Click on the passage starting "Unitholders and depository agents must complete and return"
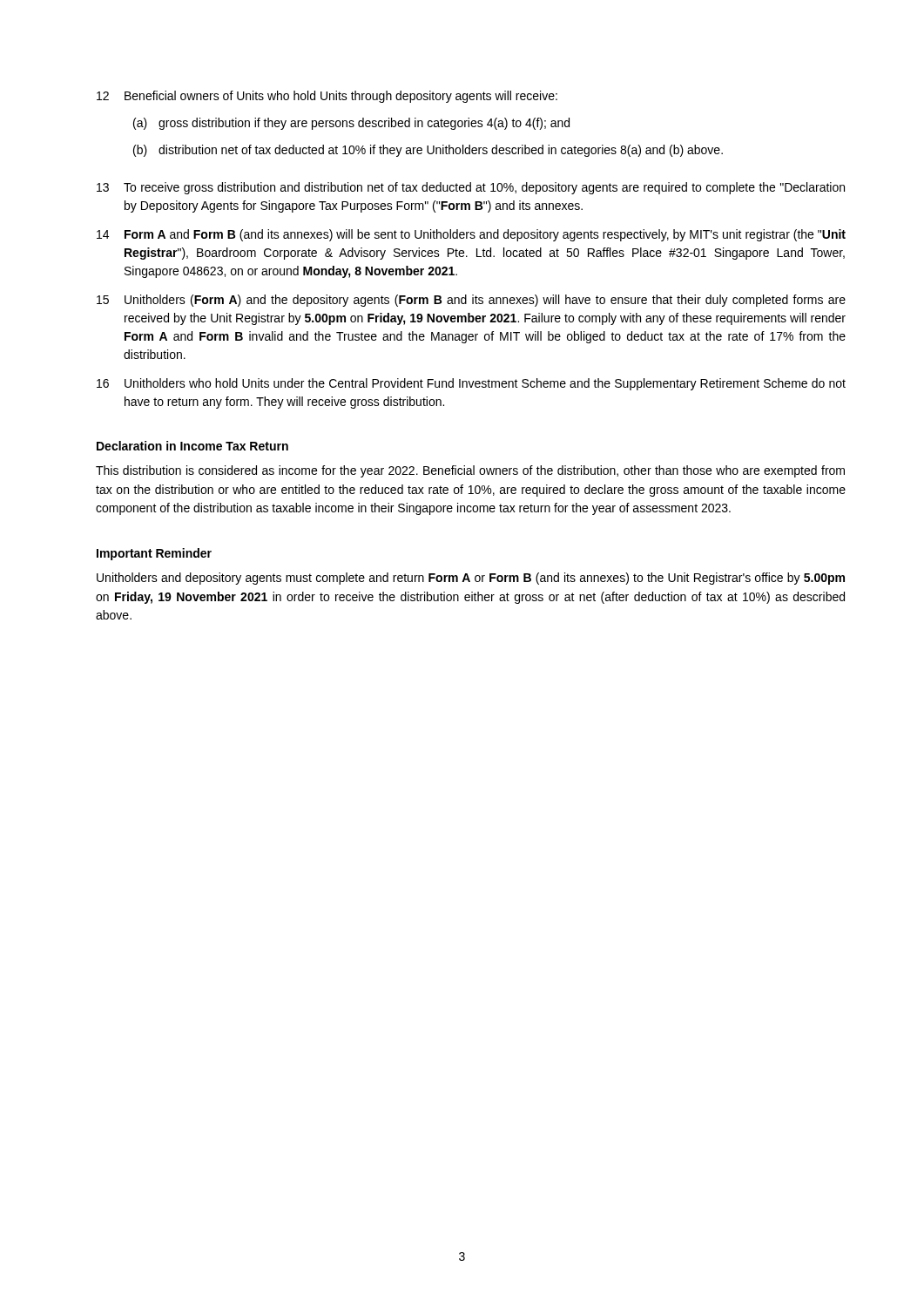This screenshot has height=1307, width=924. [471, 597]
